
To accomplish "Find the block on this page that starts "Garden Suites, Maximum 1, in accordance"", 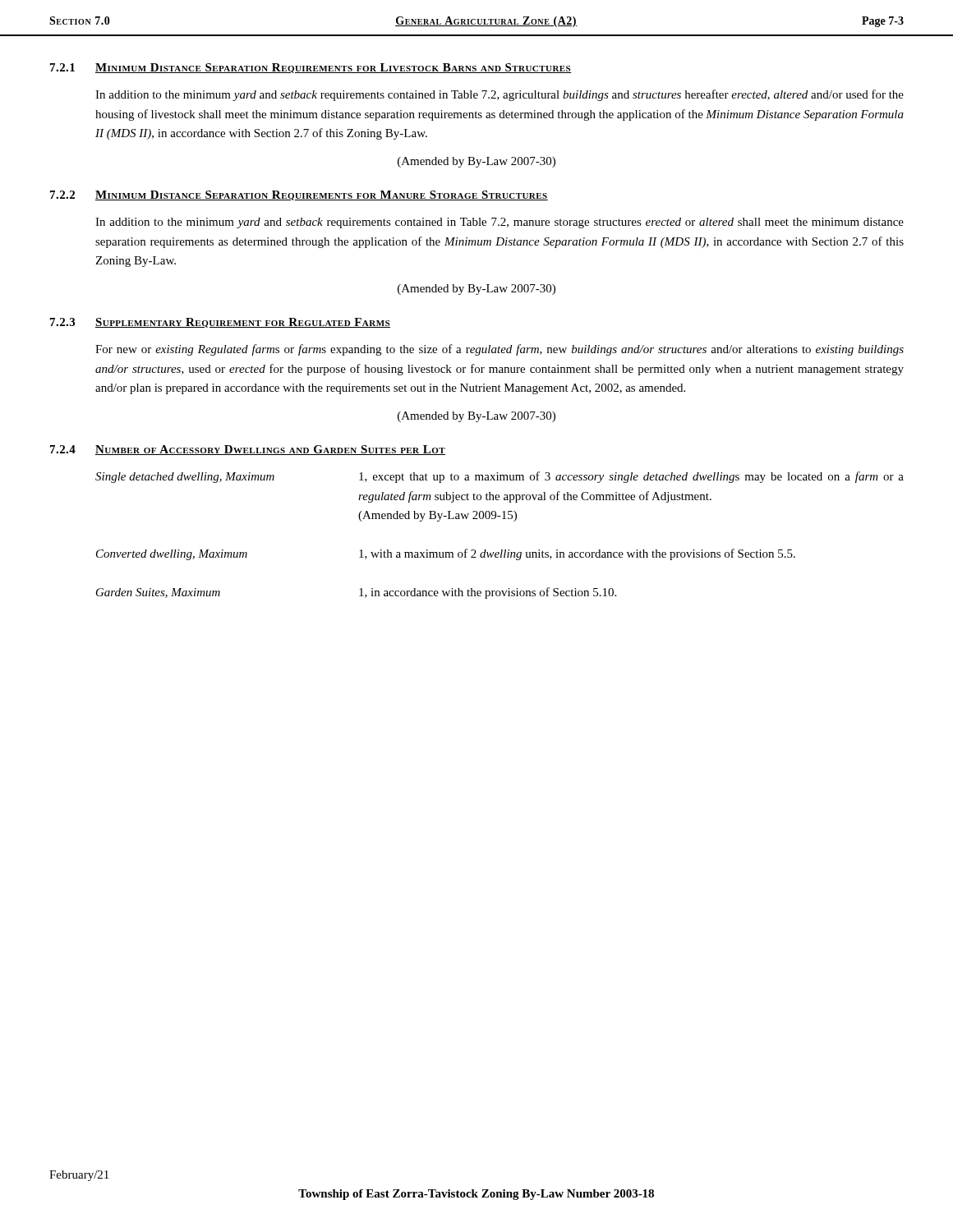I will click(x=500, y=593).
